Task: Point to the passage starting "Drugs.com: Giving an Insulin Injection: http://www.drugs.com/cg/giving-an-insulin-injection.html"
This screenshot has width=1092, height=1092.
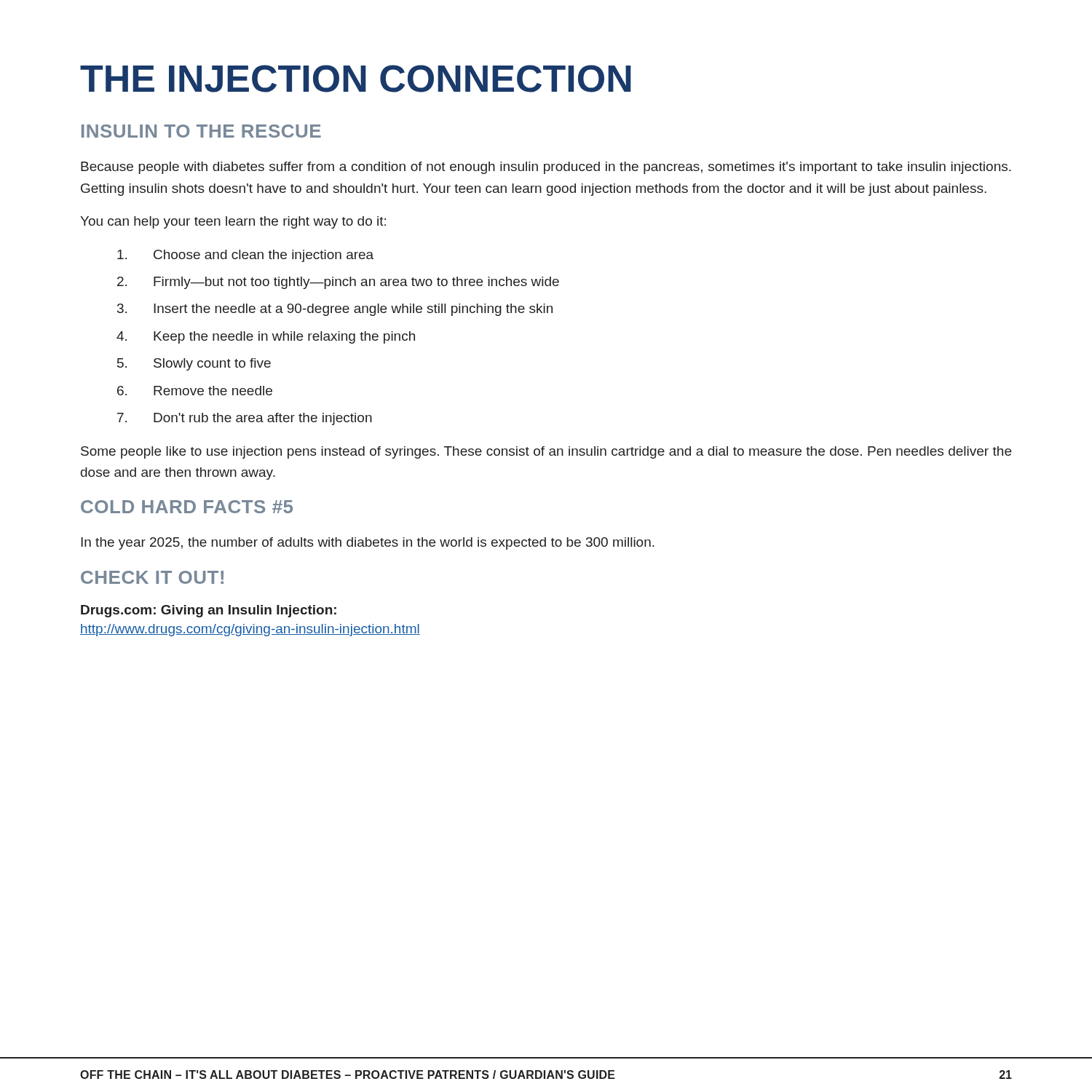Action: pos(209,611)
